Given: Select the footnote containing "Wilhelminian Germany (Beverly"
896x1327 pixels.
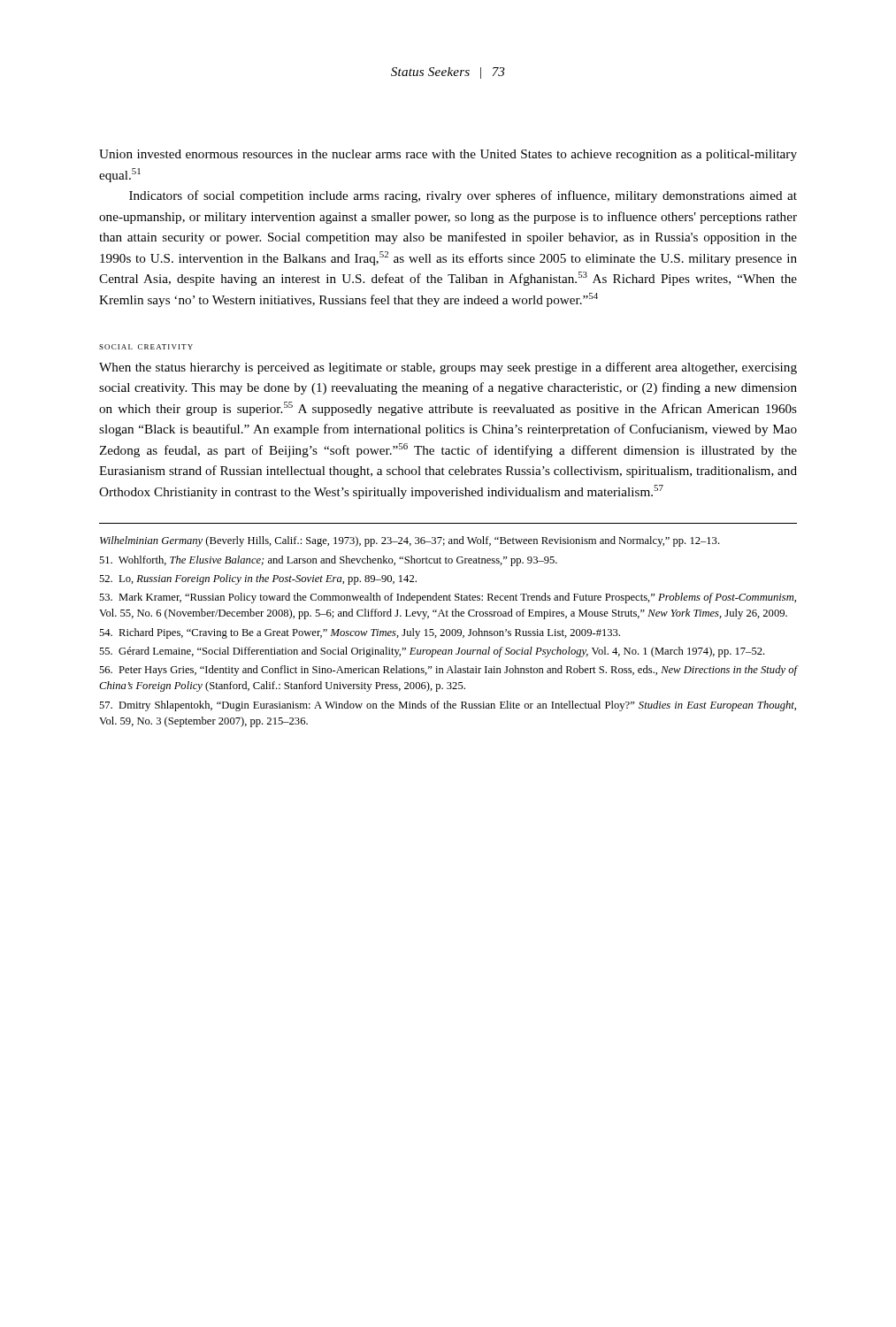Looking at the screenshot, I should coord(448,541).
